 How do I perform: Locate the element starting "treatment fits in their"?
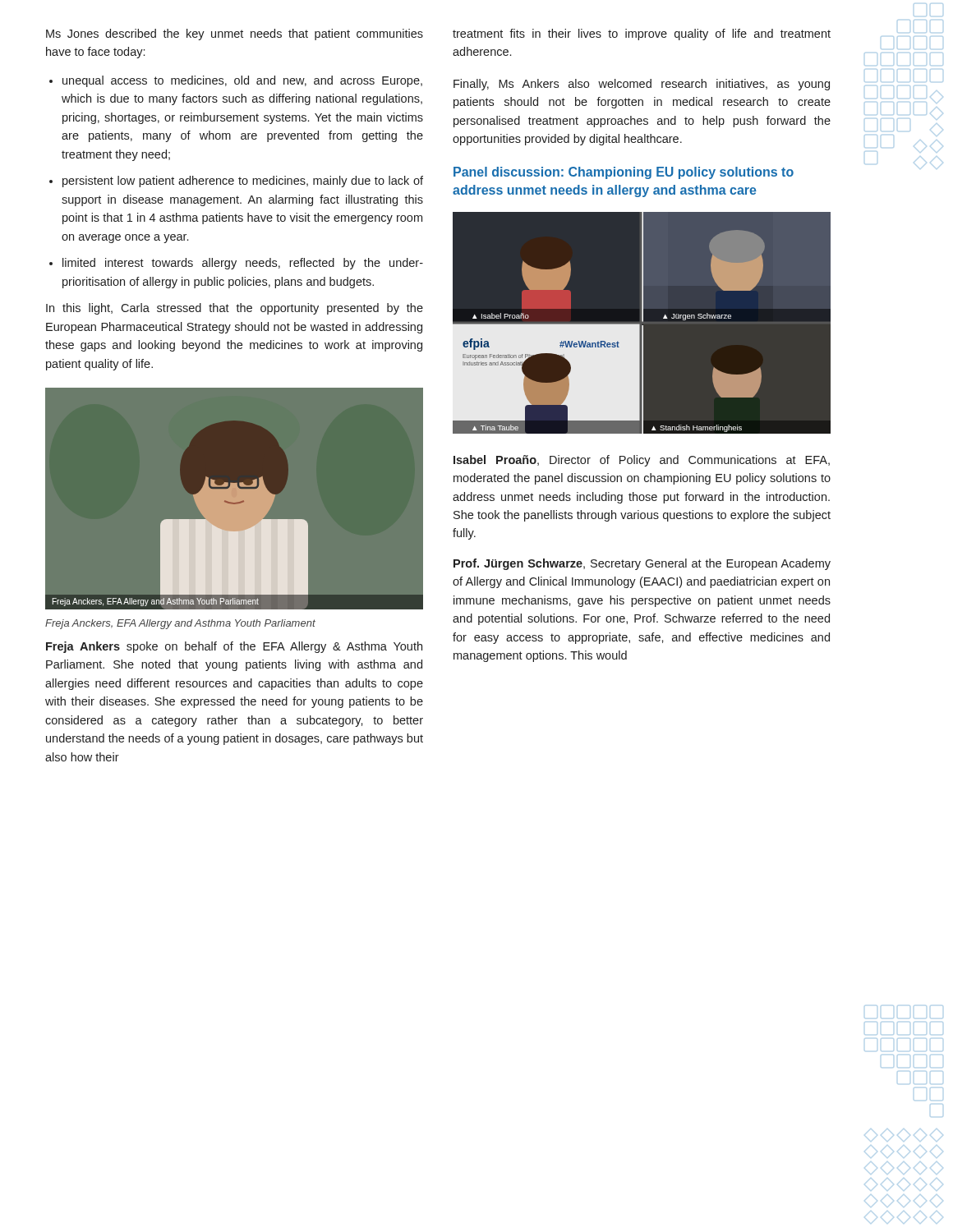(x=642, y=43)
